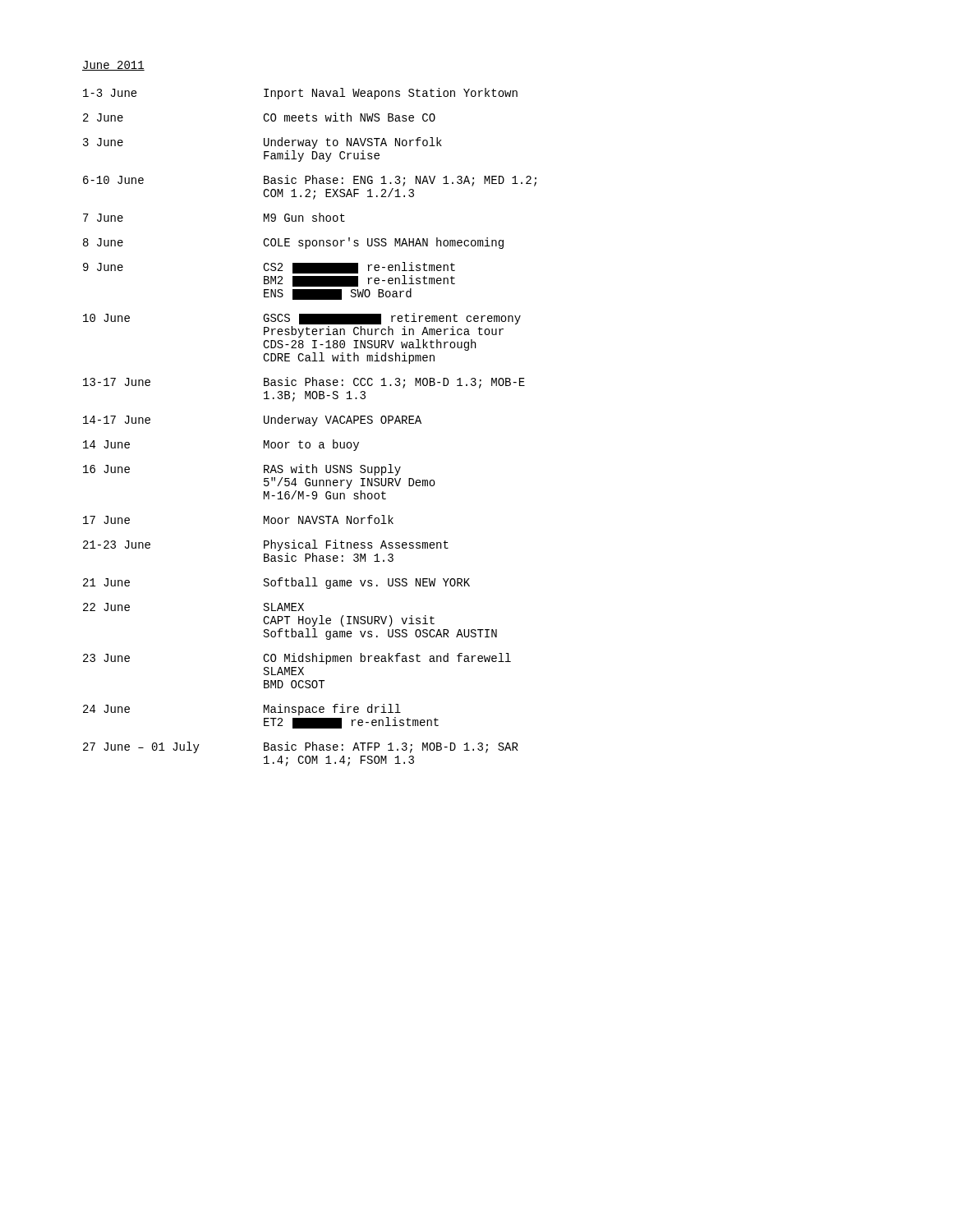Select the list item with the text "6-10 June Basic Phase: ENG"
The width and height of the screenshot is (953, 1232).
tap(476, 187)
